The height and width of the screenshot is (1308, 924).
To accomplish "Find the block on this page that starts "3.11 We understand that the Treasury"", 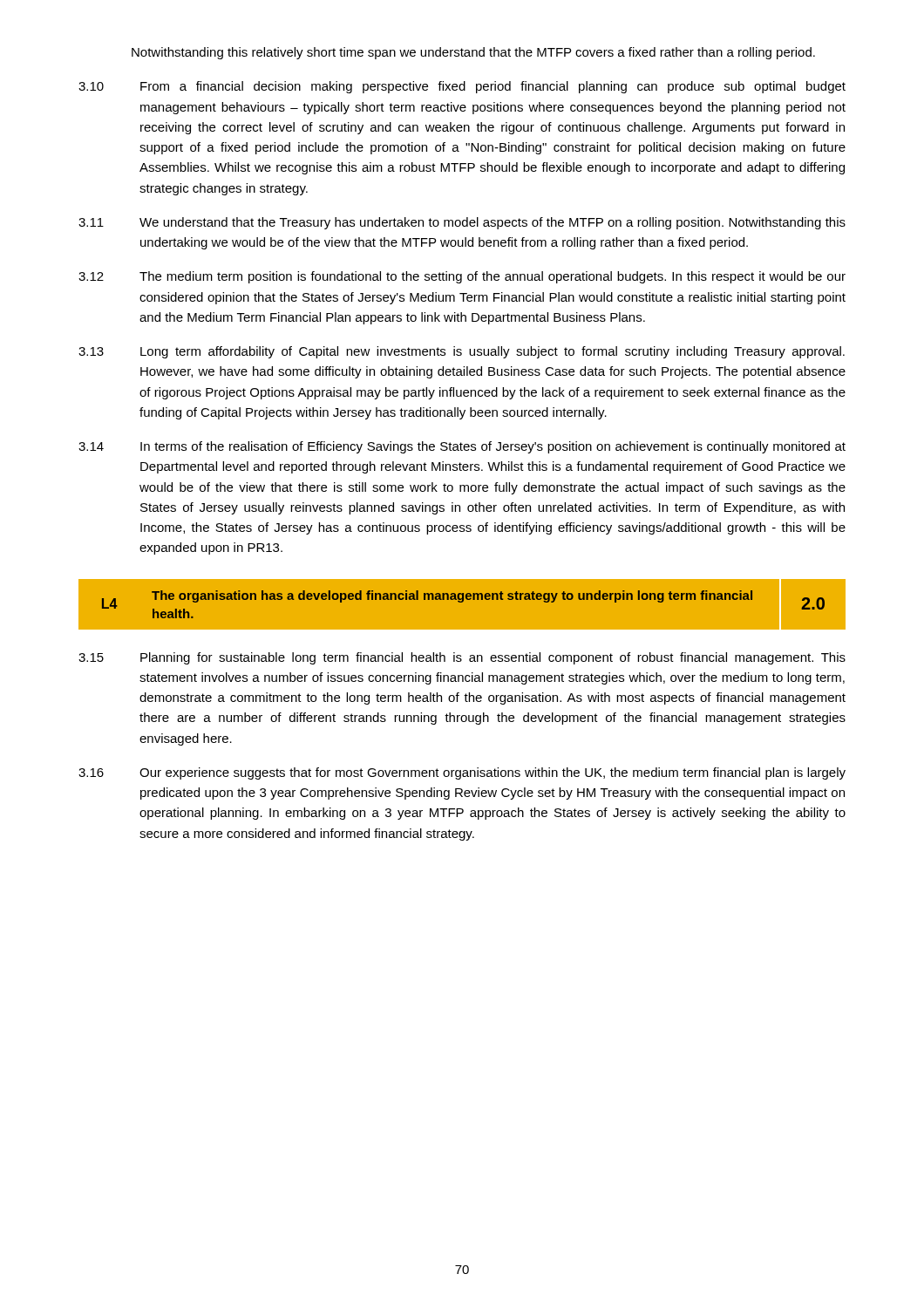I will pos(462,232).
